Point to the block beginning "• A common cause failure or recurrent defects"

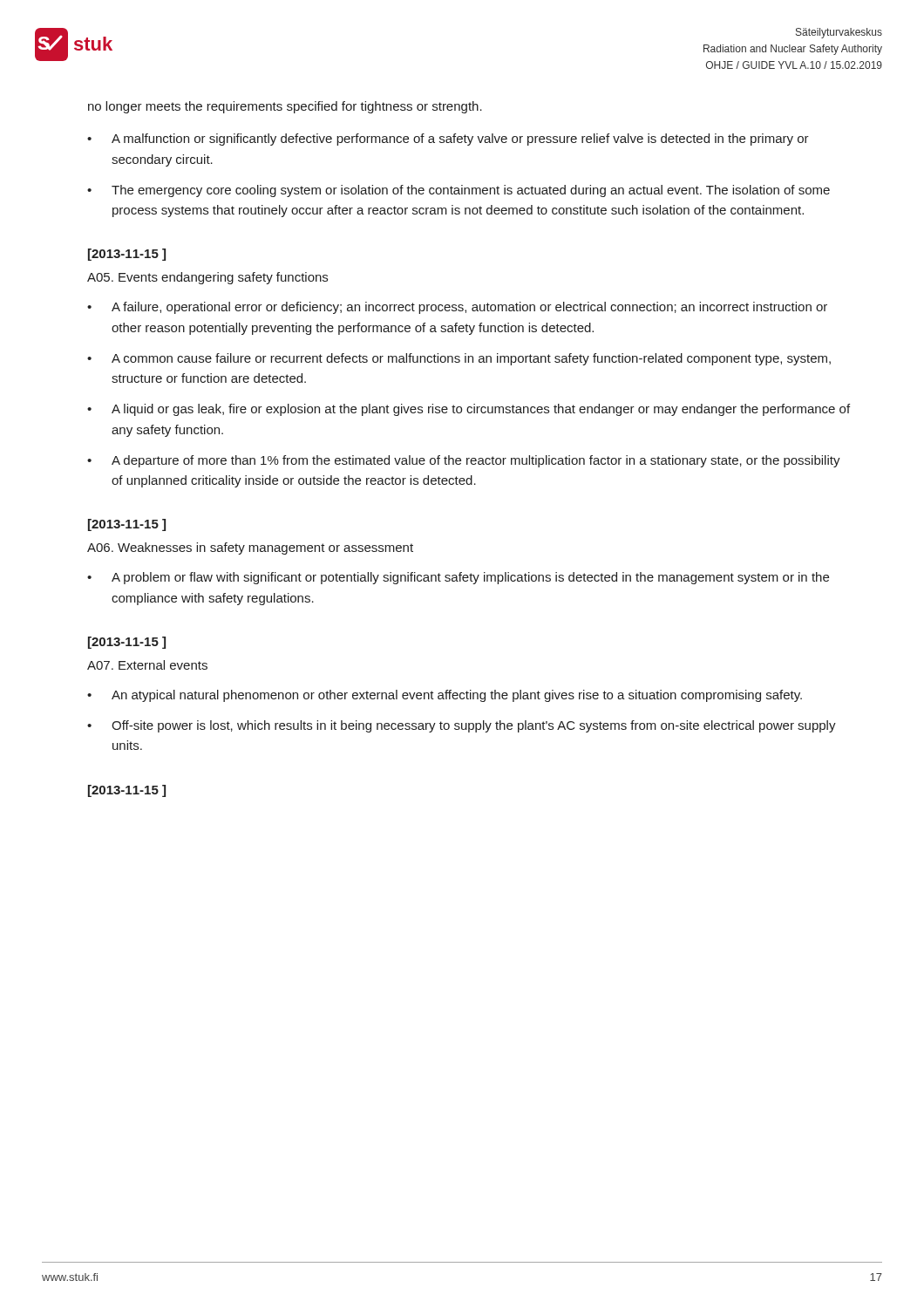tap(471, 368)
